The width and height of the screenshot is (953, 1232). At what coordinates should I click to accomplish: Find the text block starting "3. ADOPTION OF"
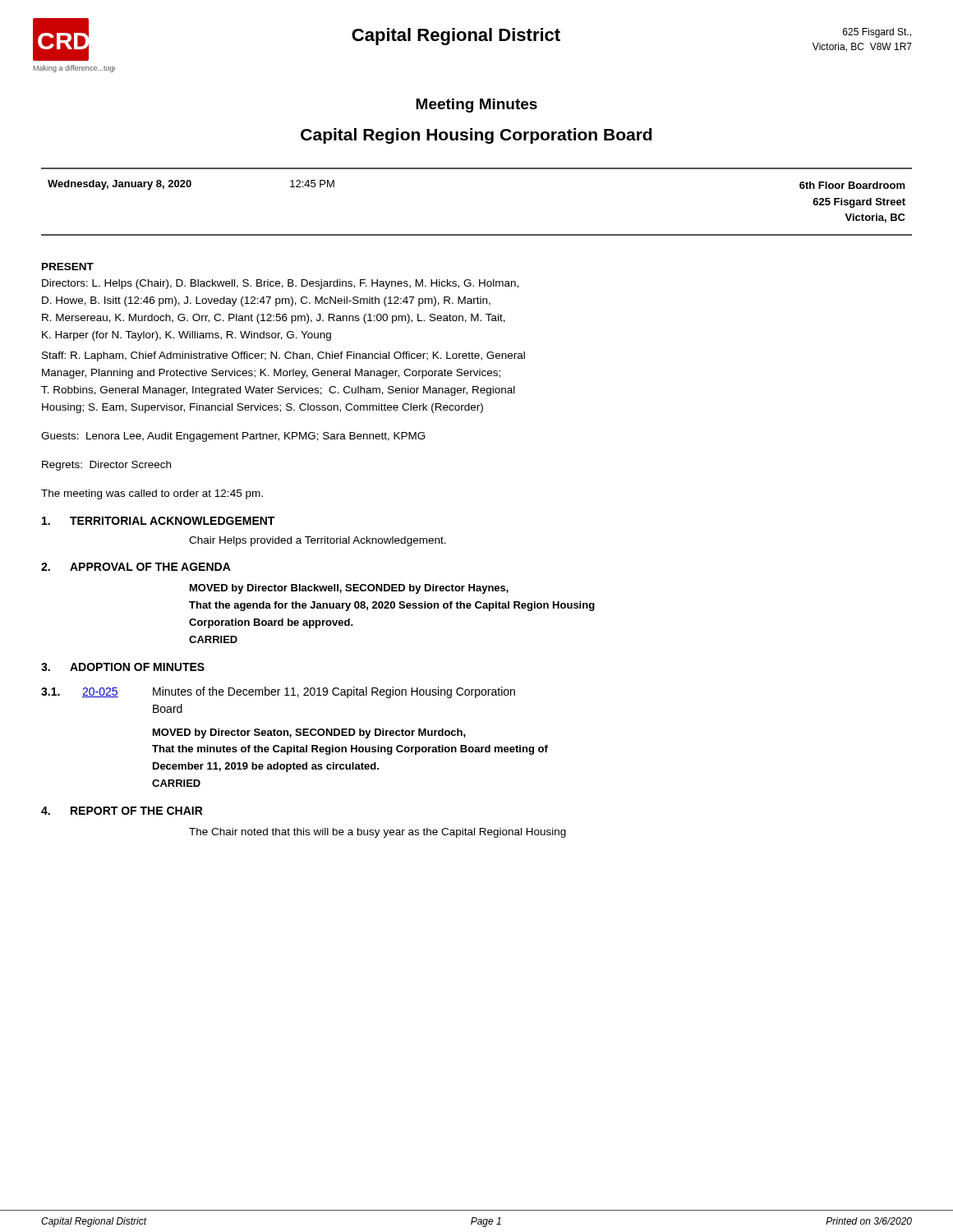coord(123,667)
